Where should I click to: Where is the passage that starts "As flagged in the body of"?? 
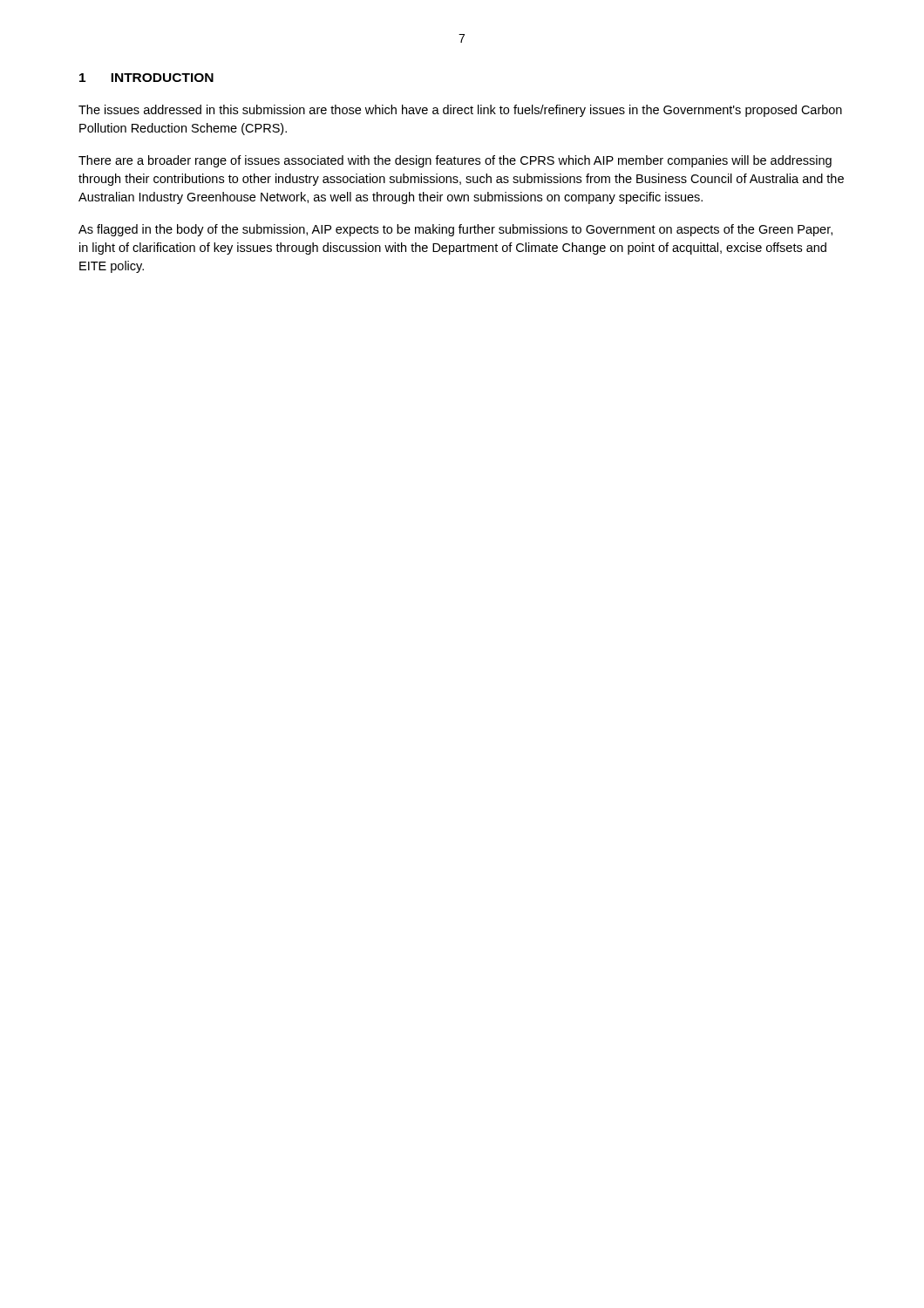tap(456, 248)
